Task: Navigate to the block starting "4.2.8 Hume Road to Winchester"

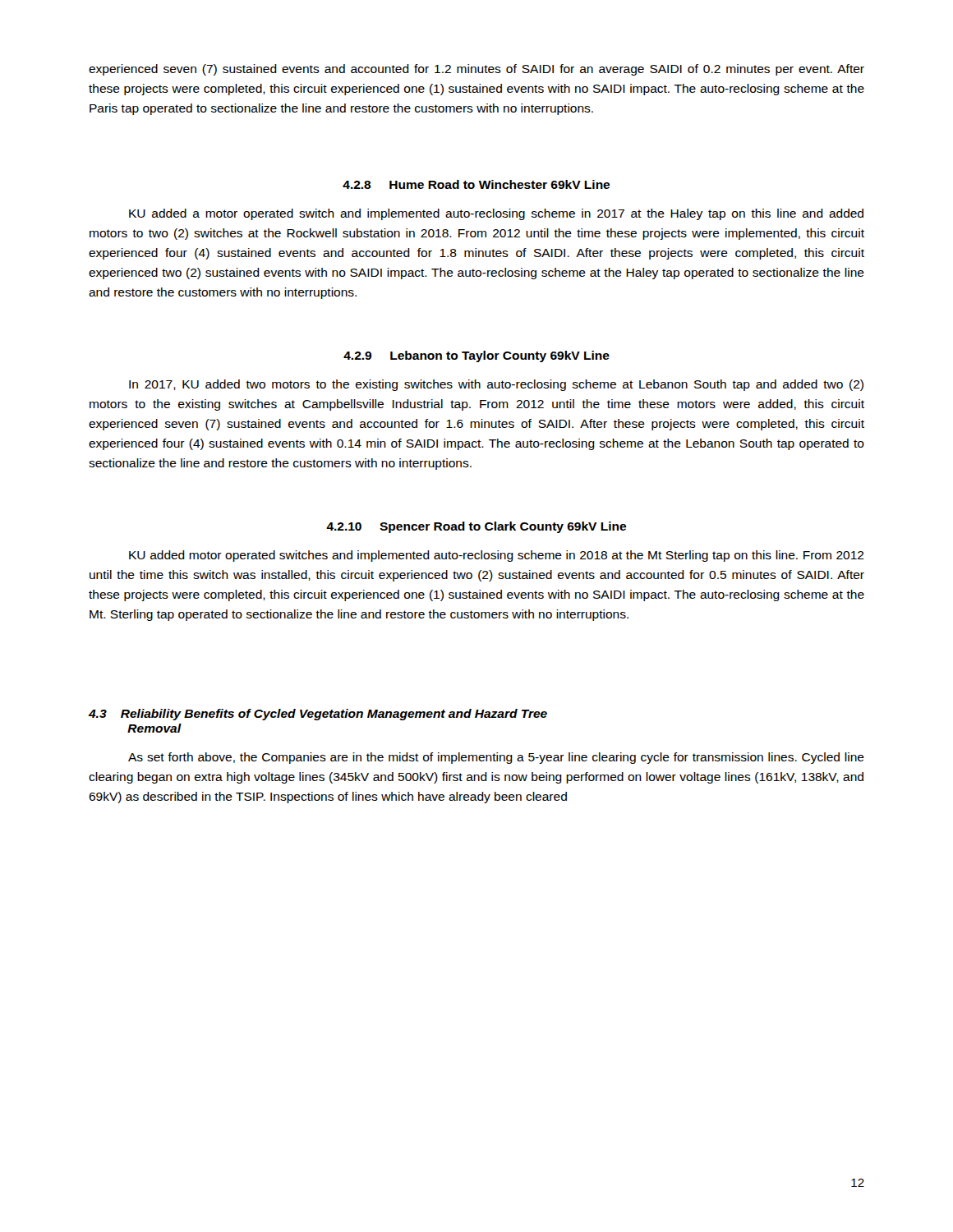Action: click(x=476, y=184)
